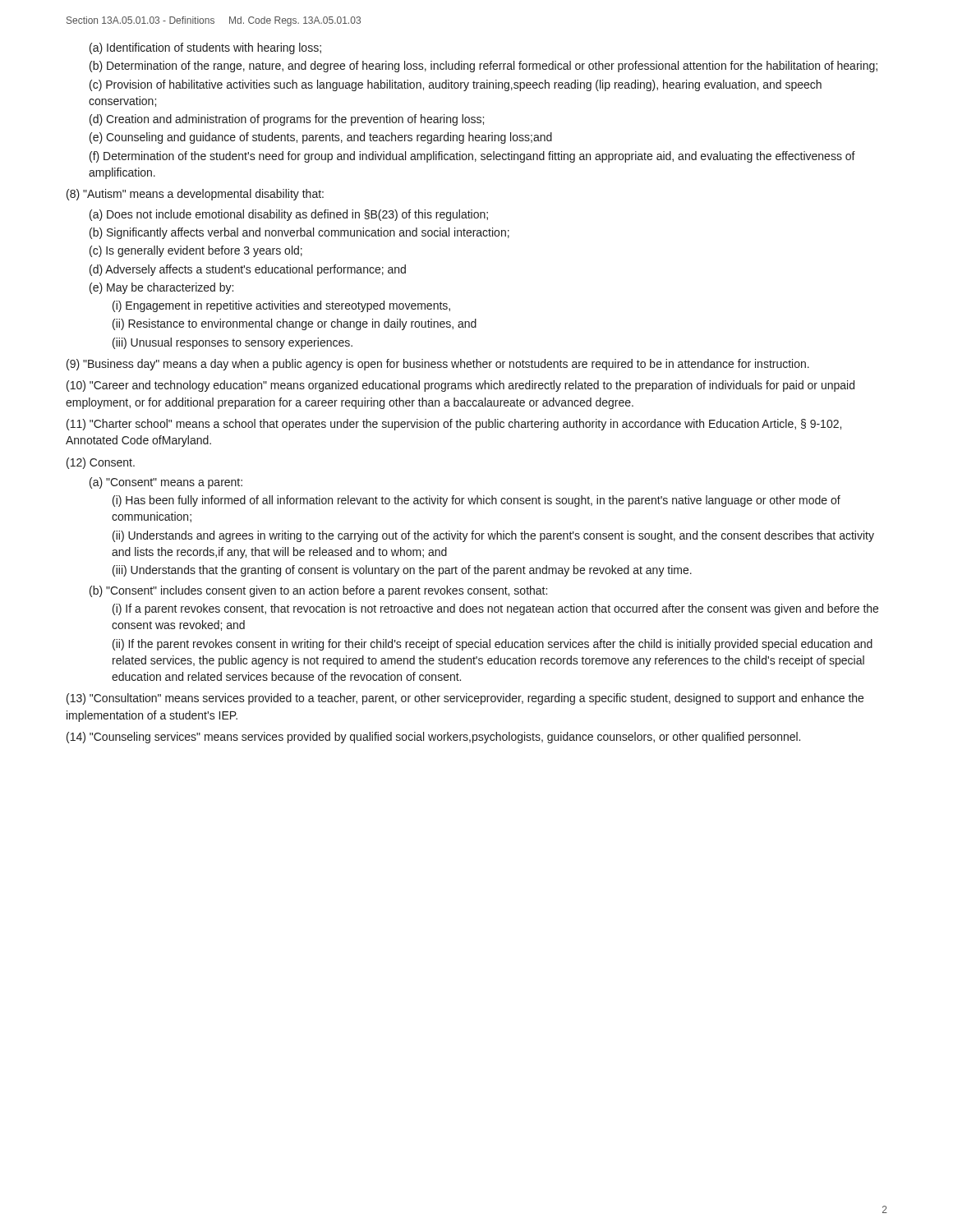Find the list item containing "(e) Counseling and guidance of"
Image resolution: width=953 pixels, height=1232 pixels.
tap(320, 138)
